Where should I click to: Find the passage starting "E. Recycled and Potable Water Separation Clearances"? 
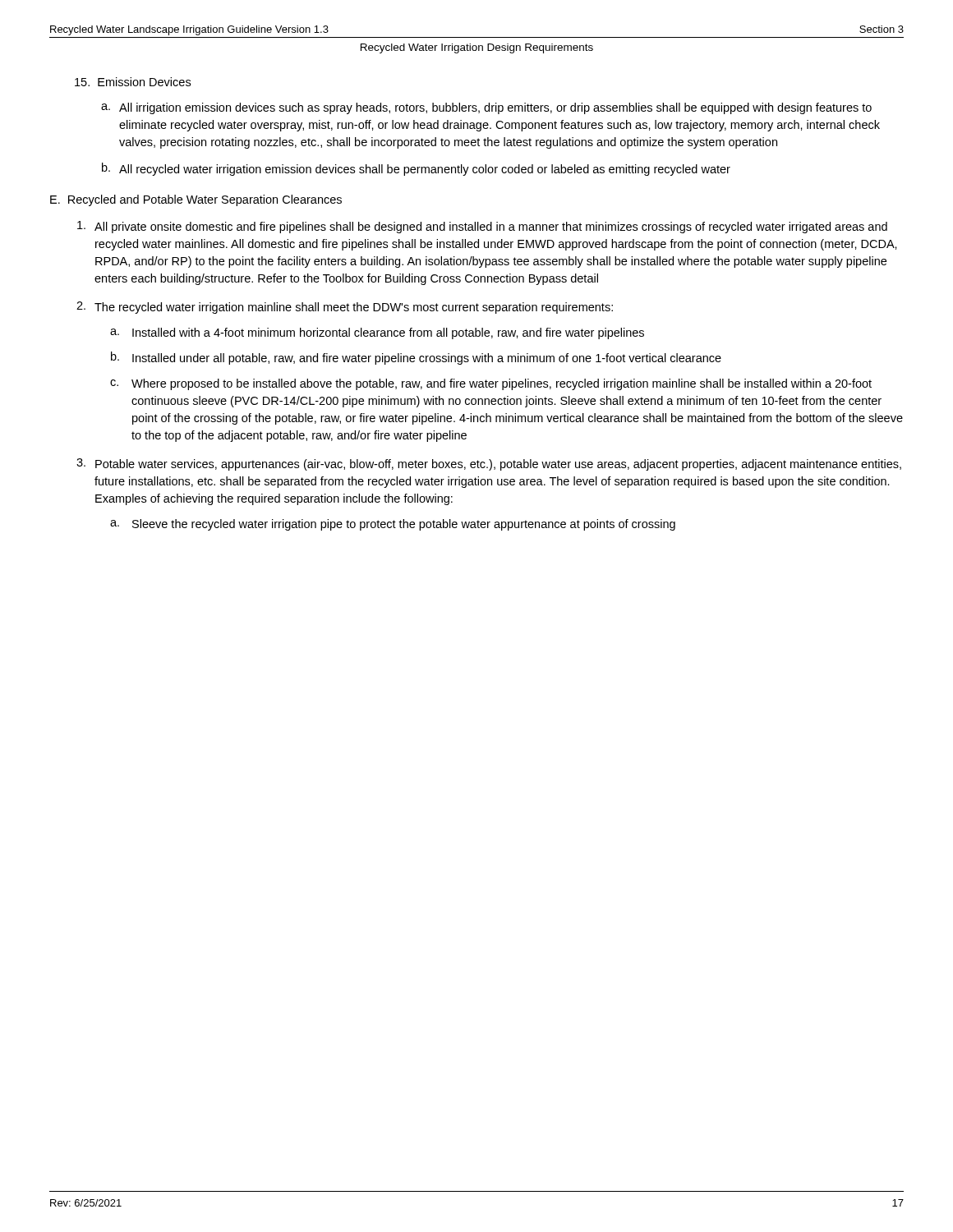pyautogui.click(x=196, y=200)
